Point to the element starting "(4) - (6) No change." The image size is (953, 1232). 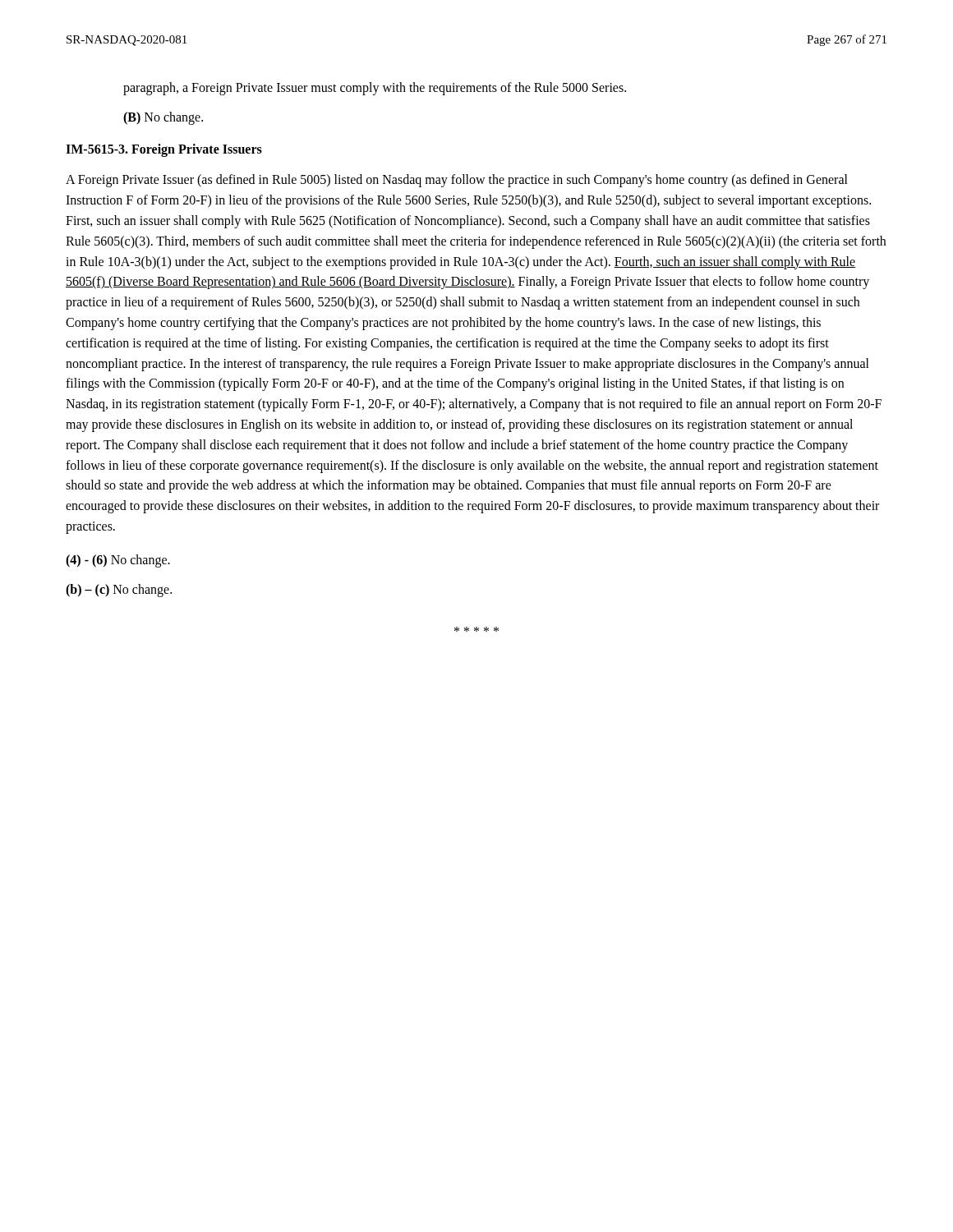tap(118, 560)
